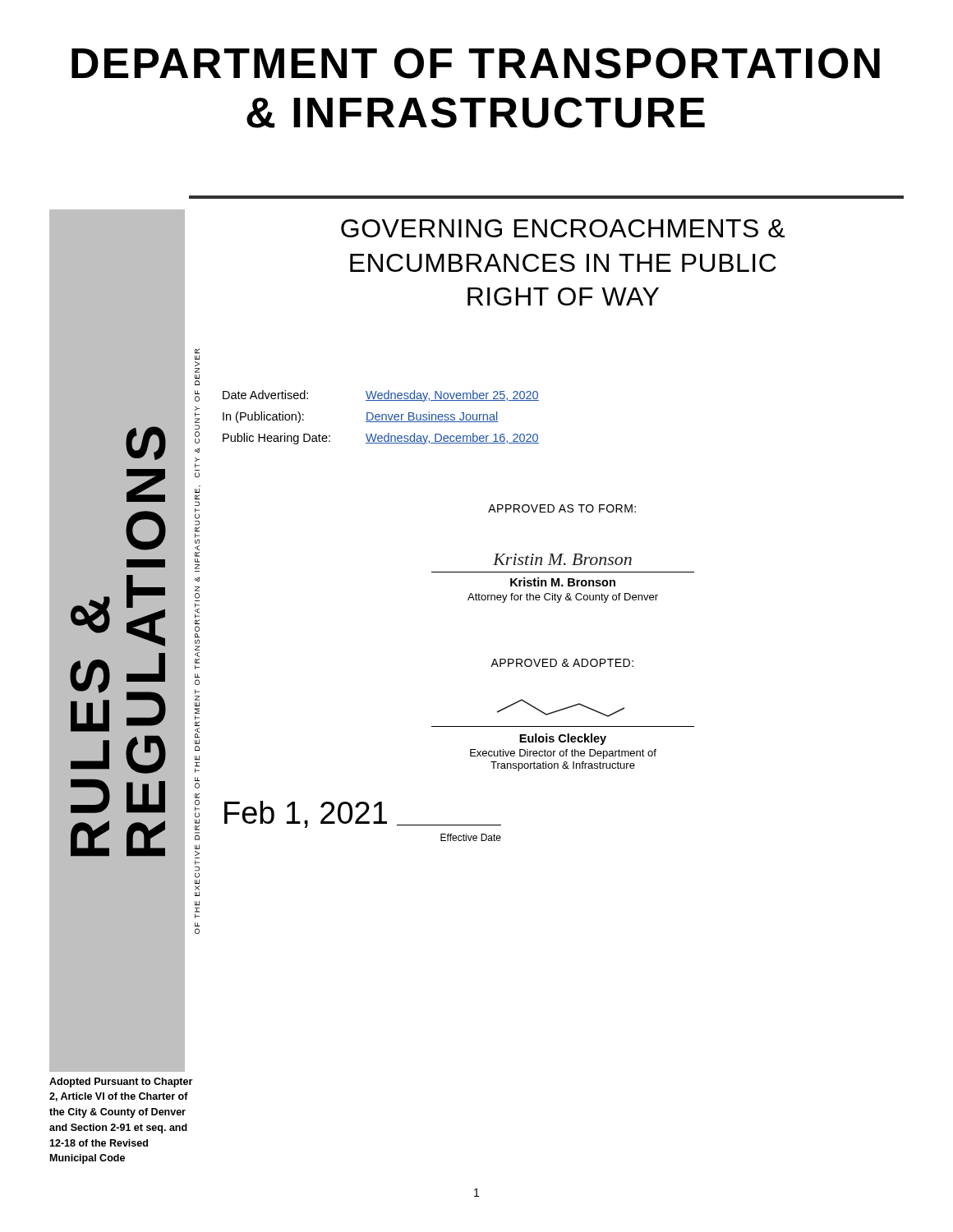
Task: Click the passage that begins "APPROVED AS TO FORM:"
Action: click(x=563, y=552)
